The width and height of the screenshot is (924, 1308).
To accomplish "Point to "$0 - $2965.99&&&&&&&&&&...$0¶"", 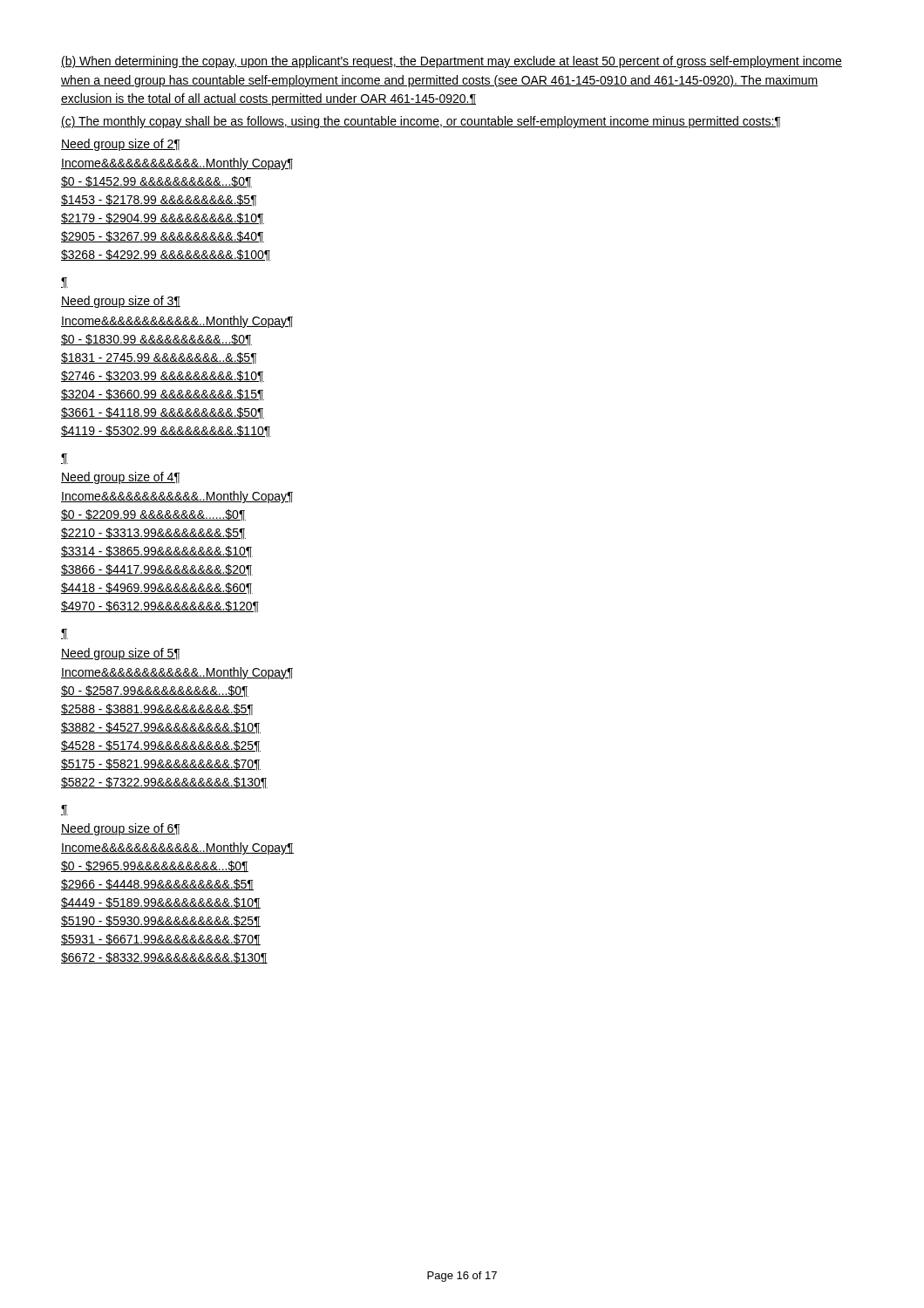I will pos(154,866).
